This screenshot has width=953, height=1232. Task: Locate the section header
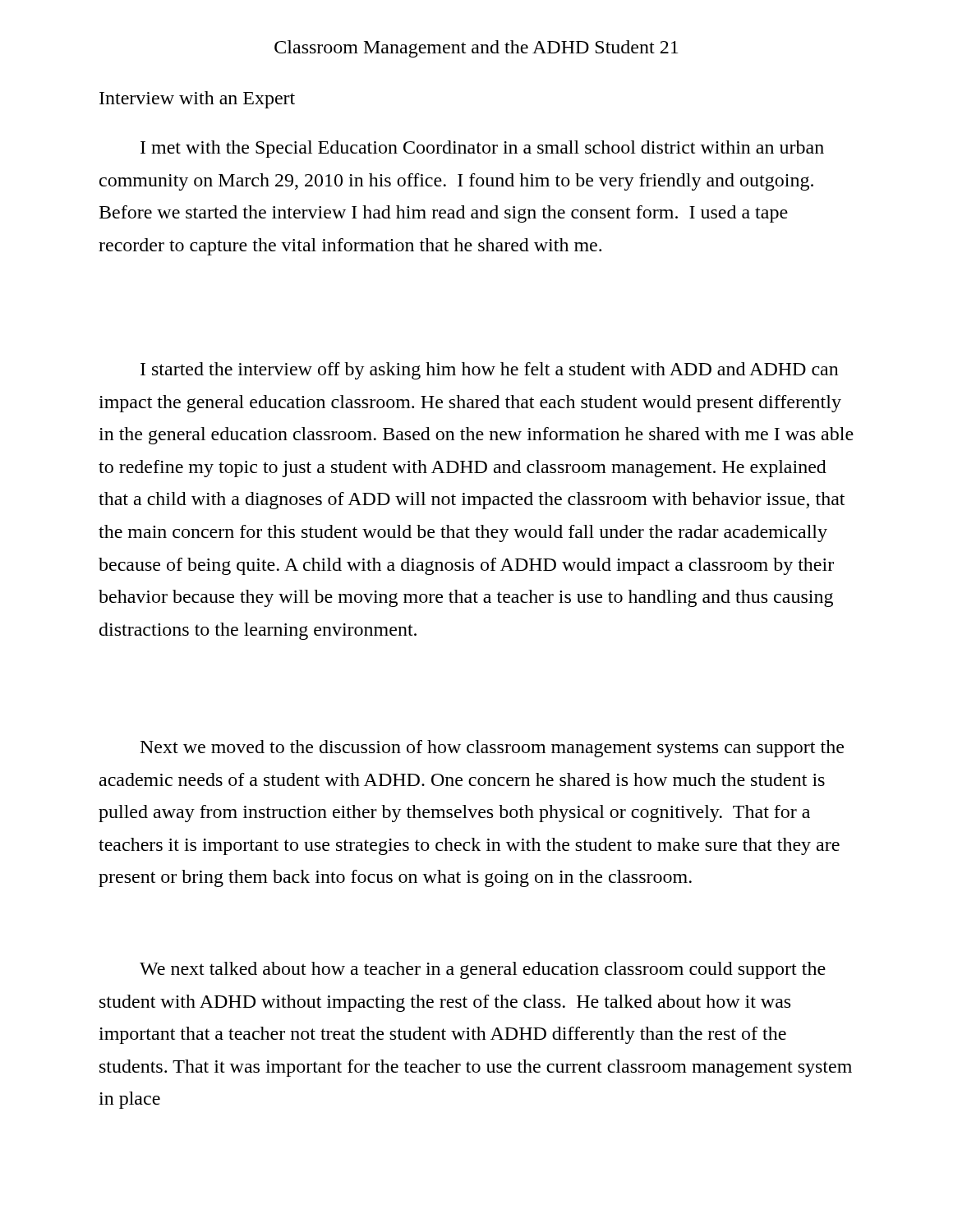pos(197,98)
